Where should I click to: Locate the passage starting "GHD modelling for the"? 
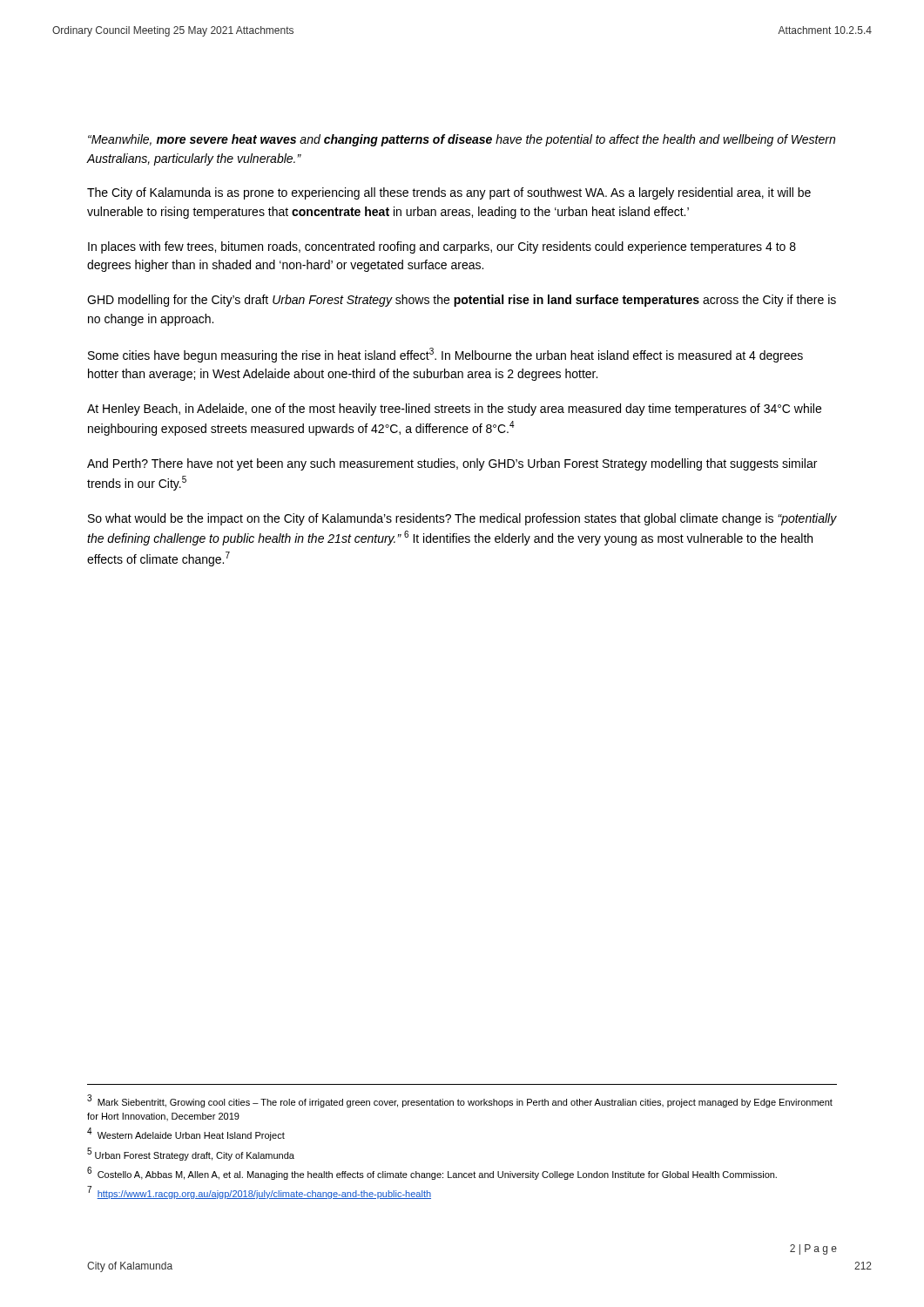point(462,309)
